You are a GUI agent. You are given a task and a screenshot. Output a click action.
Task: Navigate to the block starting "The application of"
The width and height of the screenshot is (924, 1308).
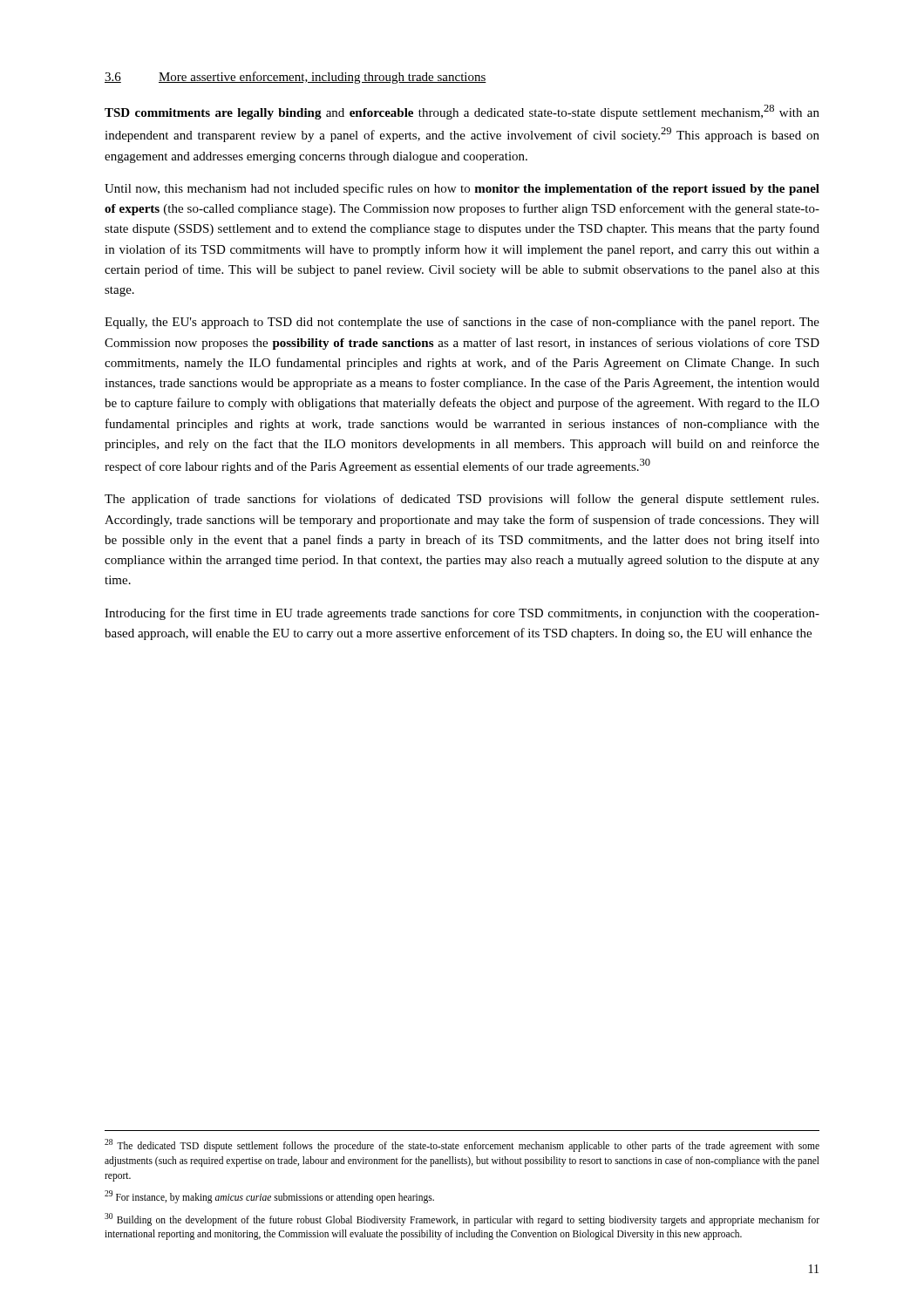(x=462, y=540)
